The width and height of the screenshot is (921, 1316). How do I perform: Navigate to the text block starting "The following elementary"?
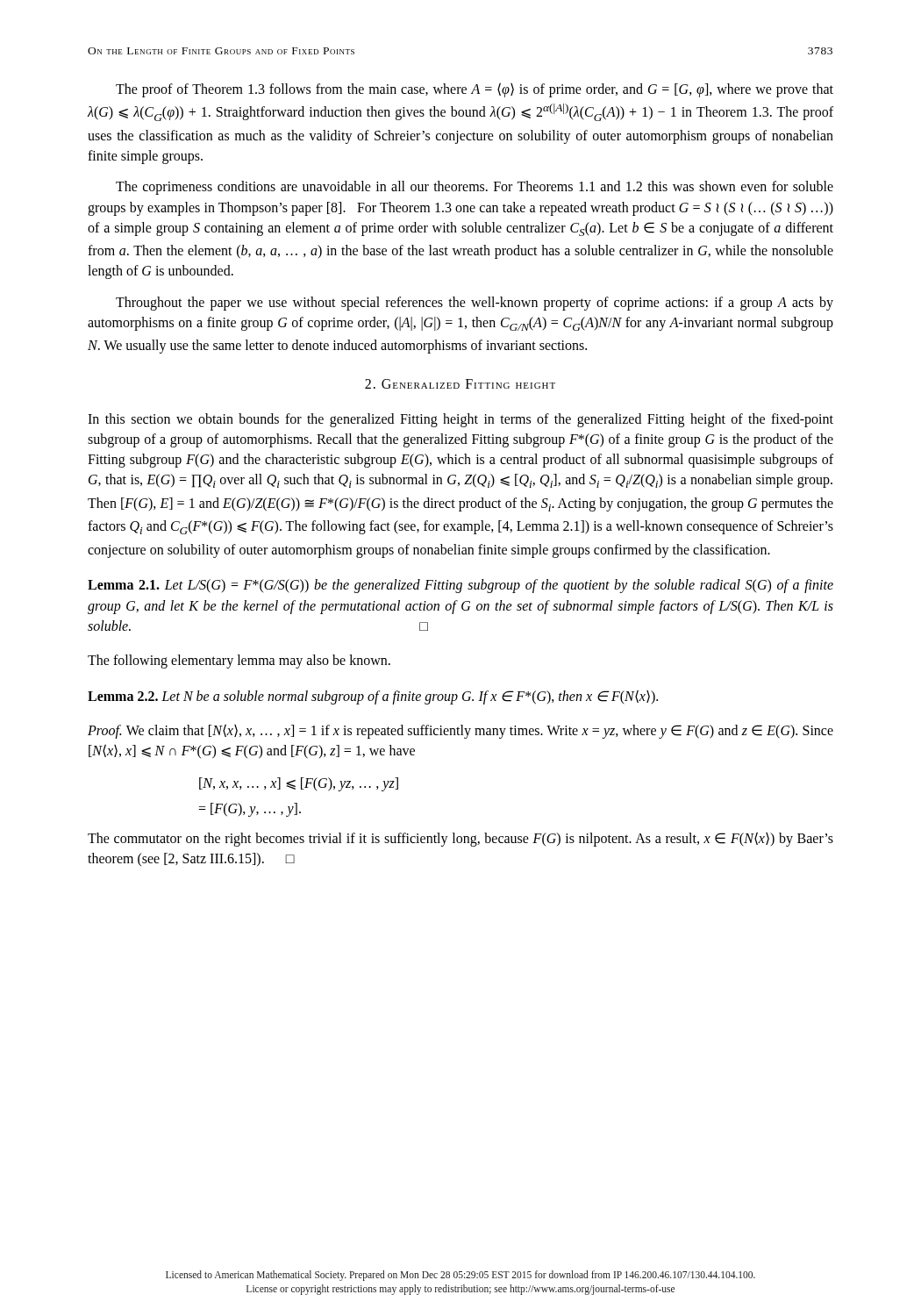(239, 662)
